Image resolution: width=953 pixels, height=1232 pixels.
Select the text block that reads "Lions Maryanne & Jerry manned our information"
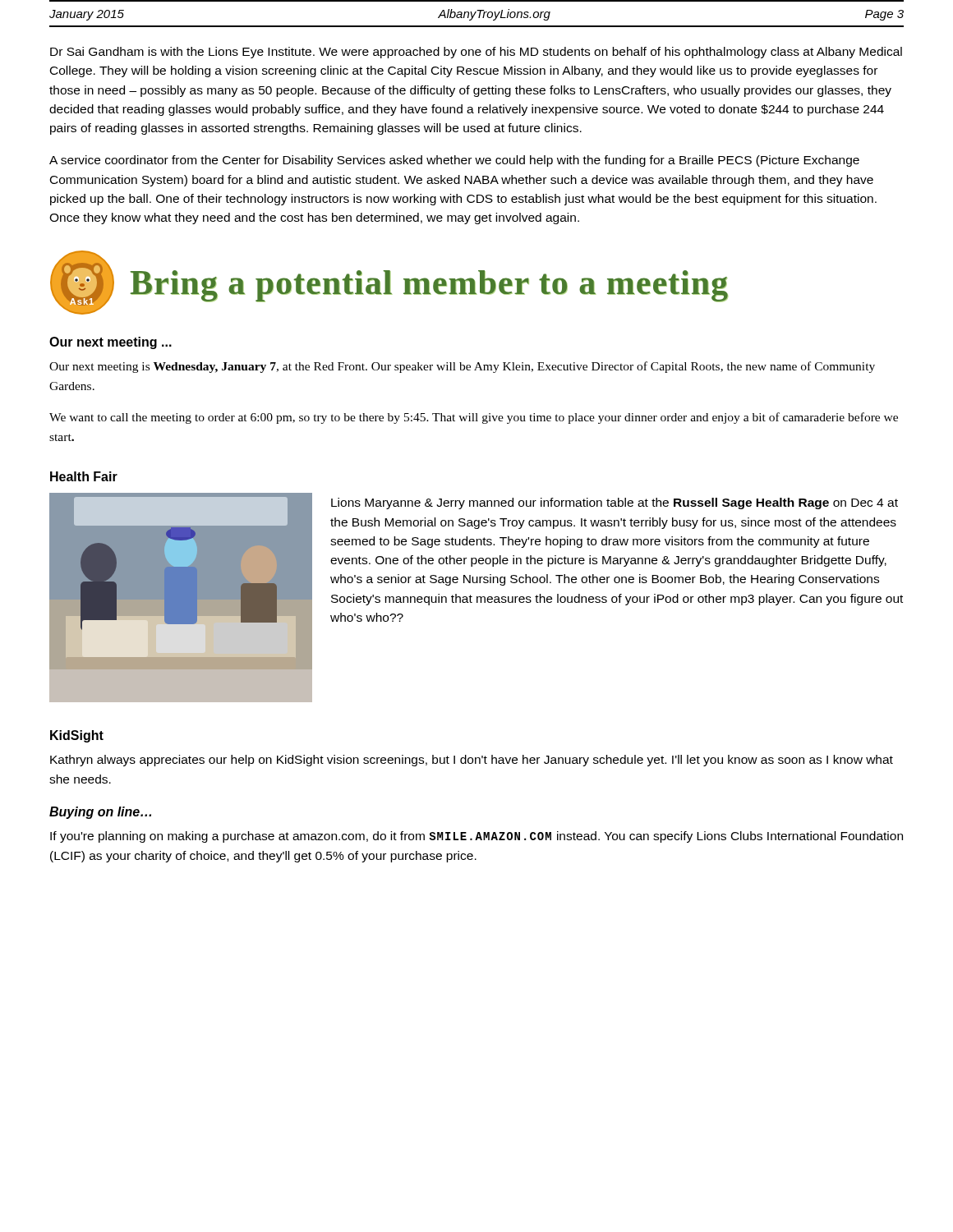pos(617,560)
